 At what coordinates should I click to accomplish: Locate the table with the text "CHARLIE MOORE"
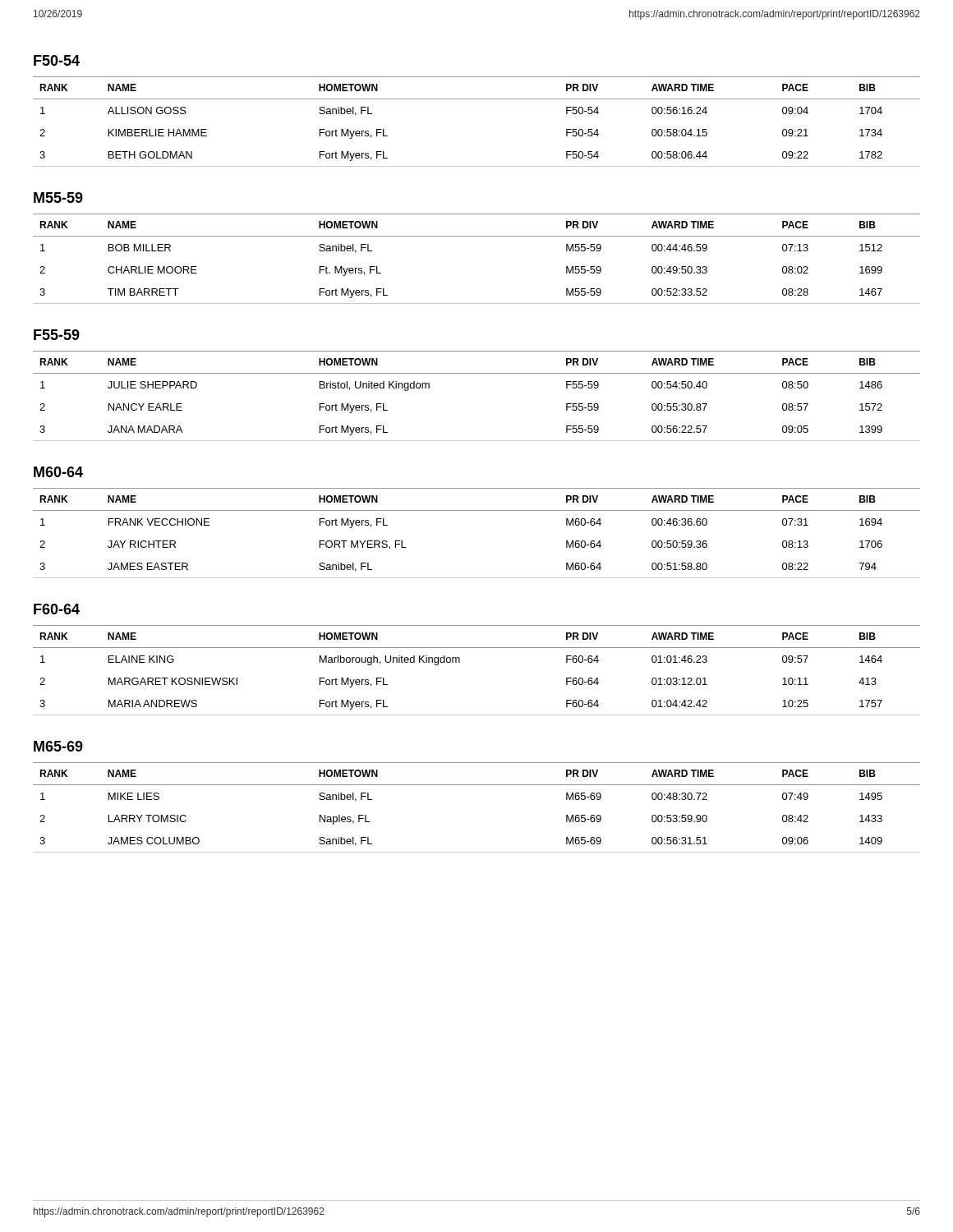click(x=476, y=259)
